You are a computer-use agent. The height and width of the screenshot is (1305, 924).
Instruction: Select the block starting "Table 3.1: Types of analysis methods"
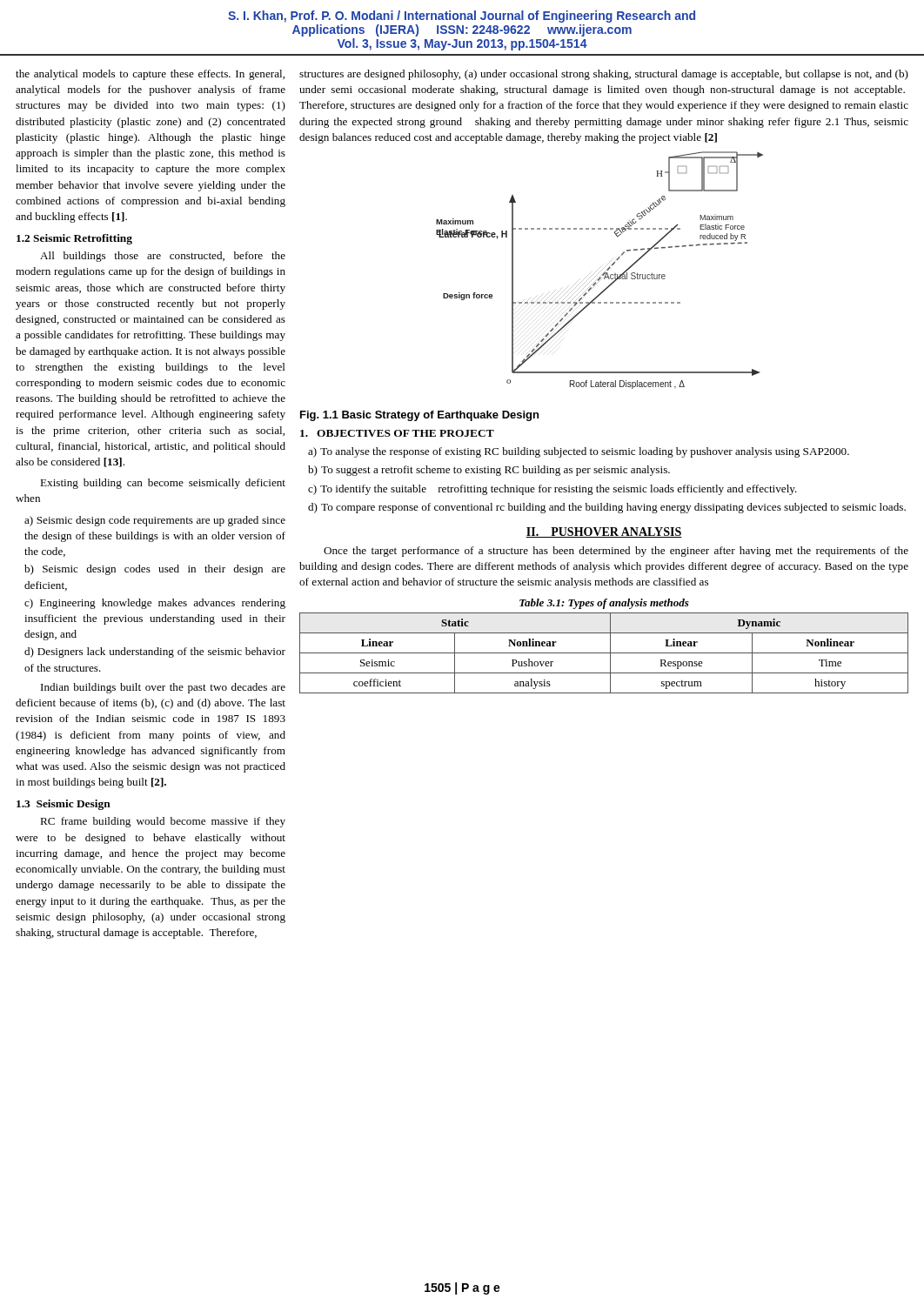pos(604,602)
